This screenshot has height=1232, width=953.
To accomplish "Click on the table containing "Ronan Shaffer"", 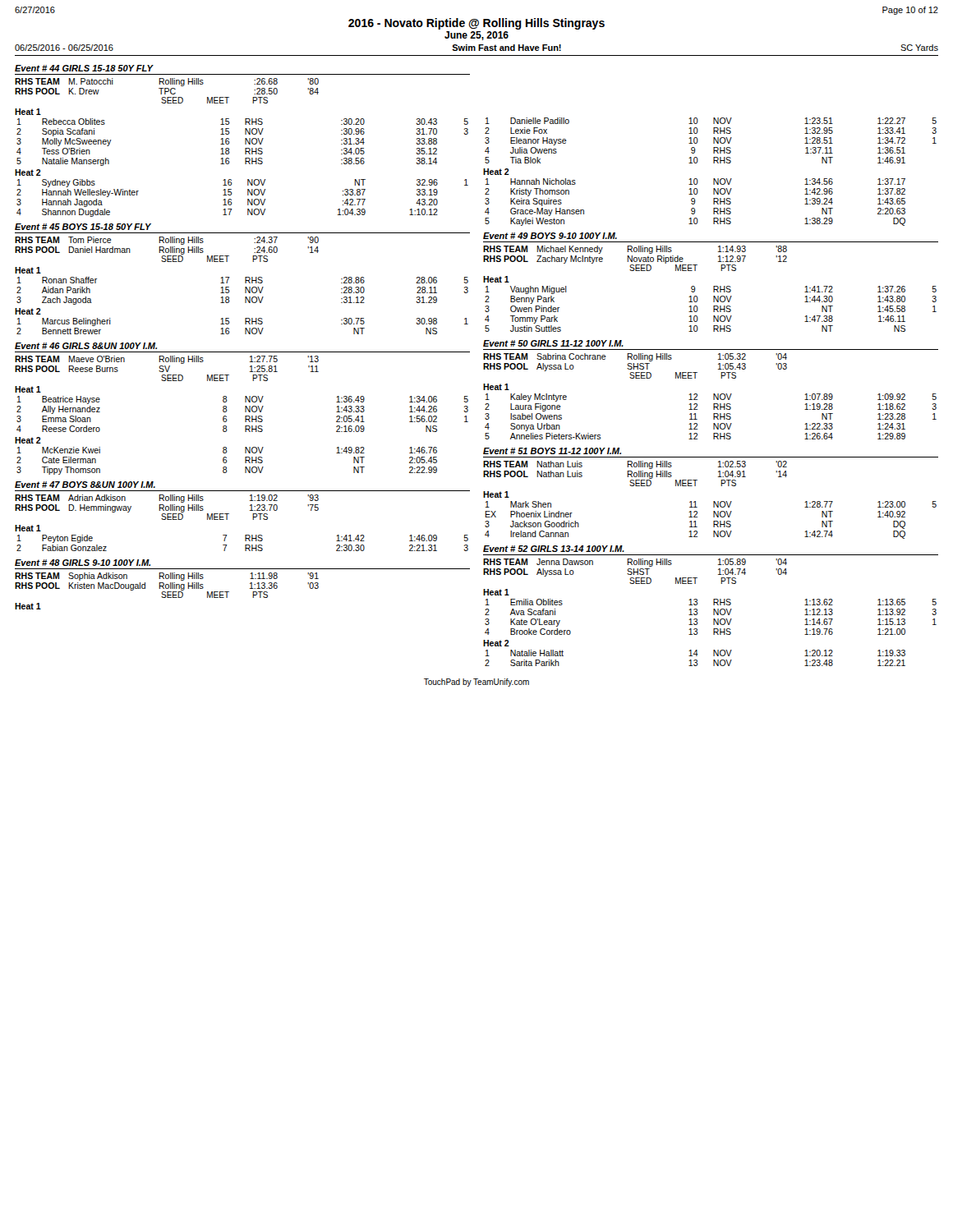I will [242, 285].
